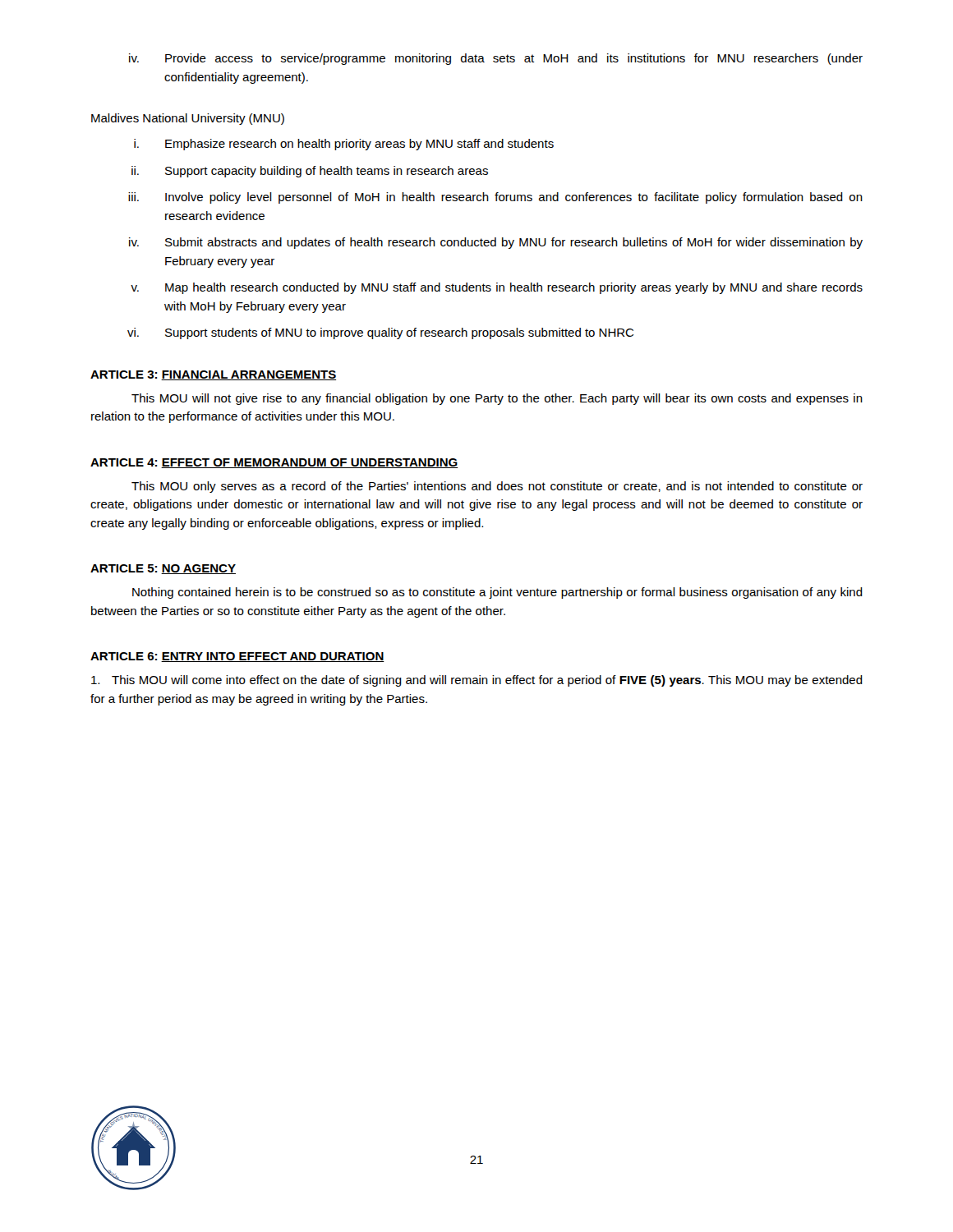Viewport: 953px width, 1232px height.
Task: Select the text block that says "This MOU only serves"
Action: click(x=476, y=504)
